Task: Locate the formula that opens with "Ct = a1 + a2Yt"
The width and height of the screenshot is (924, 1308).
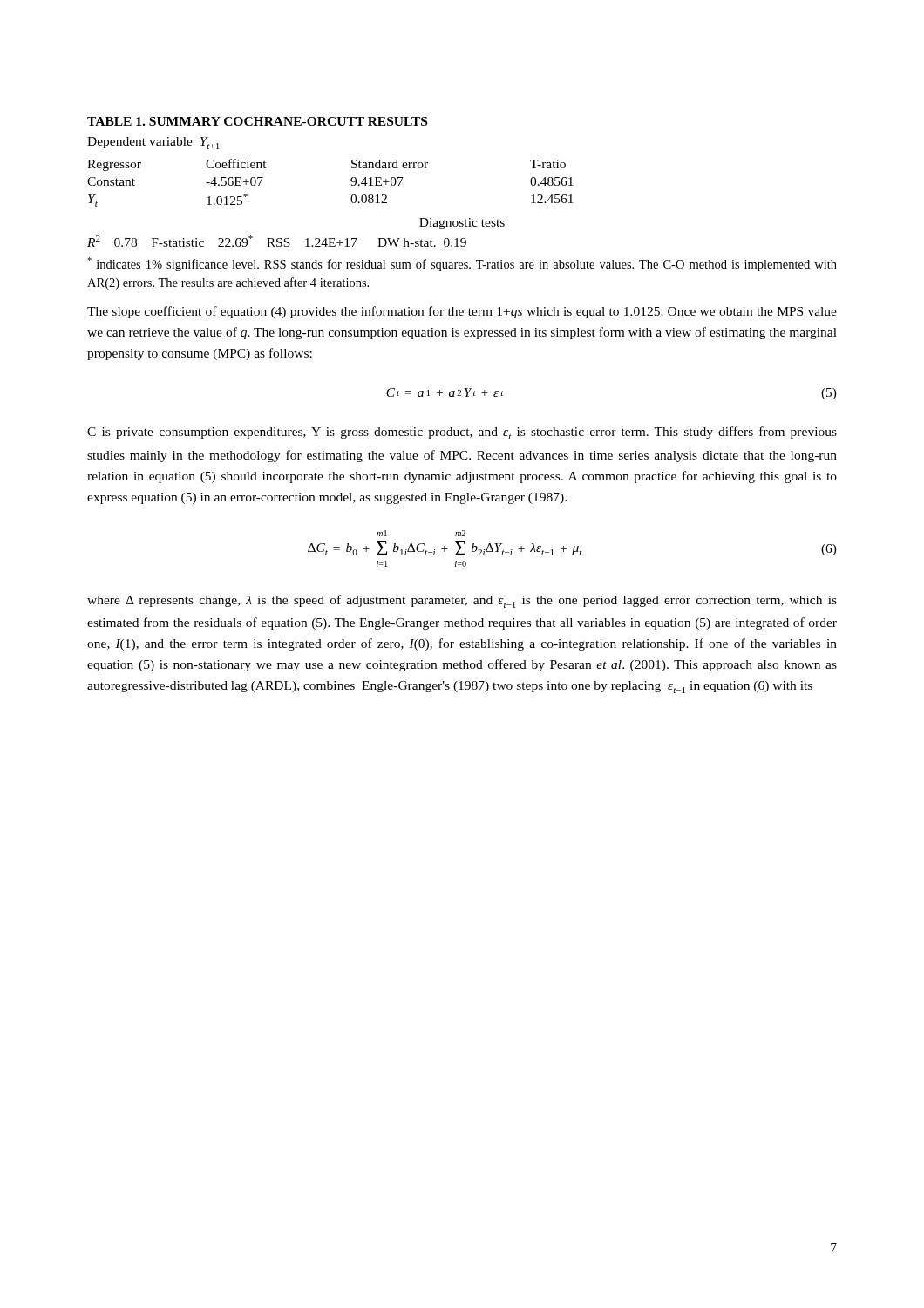Action: click(x=462, y=393)
